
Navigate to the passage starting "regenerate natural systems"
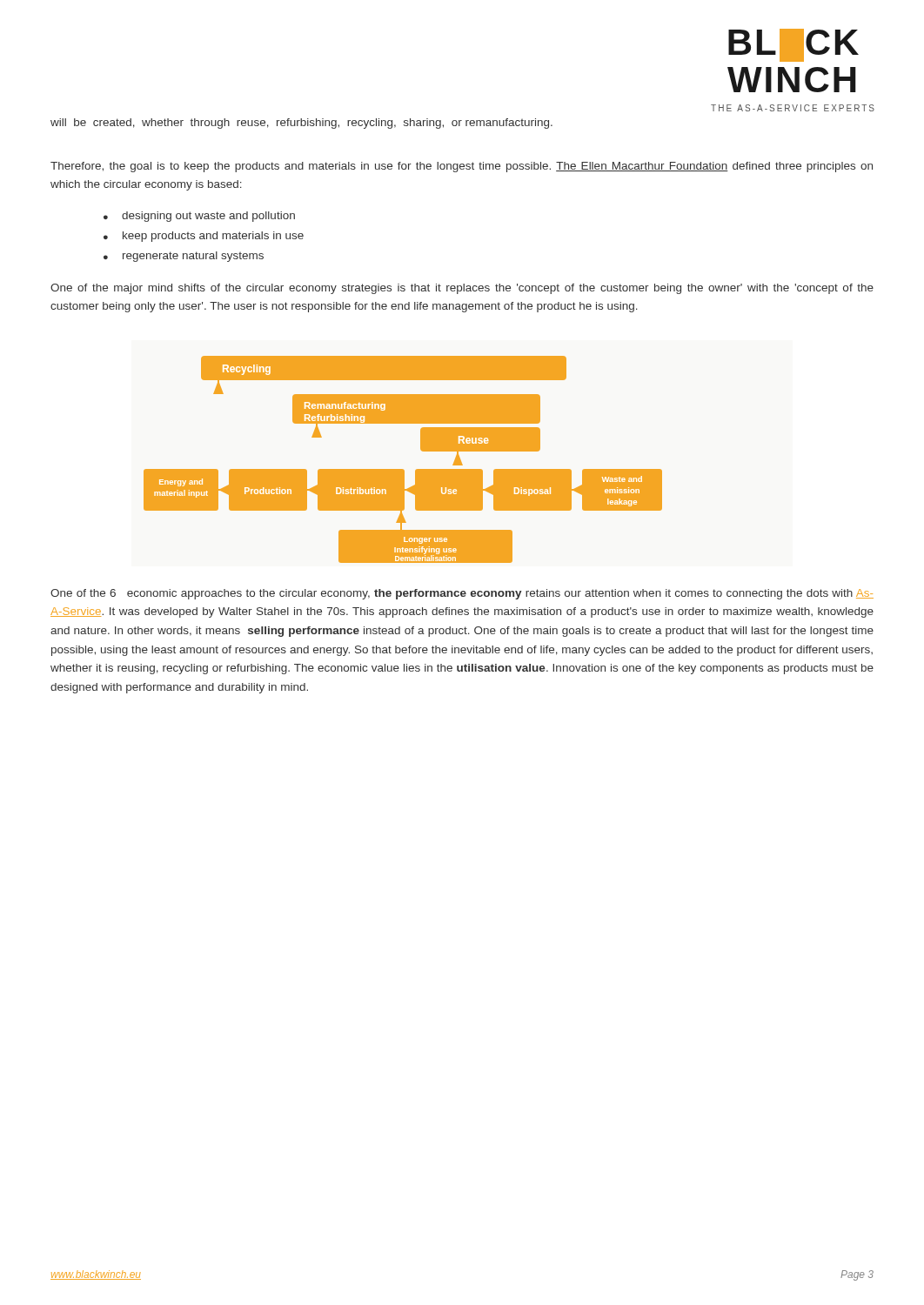193,255
